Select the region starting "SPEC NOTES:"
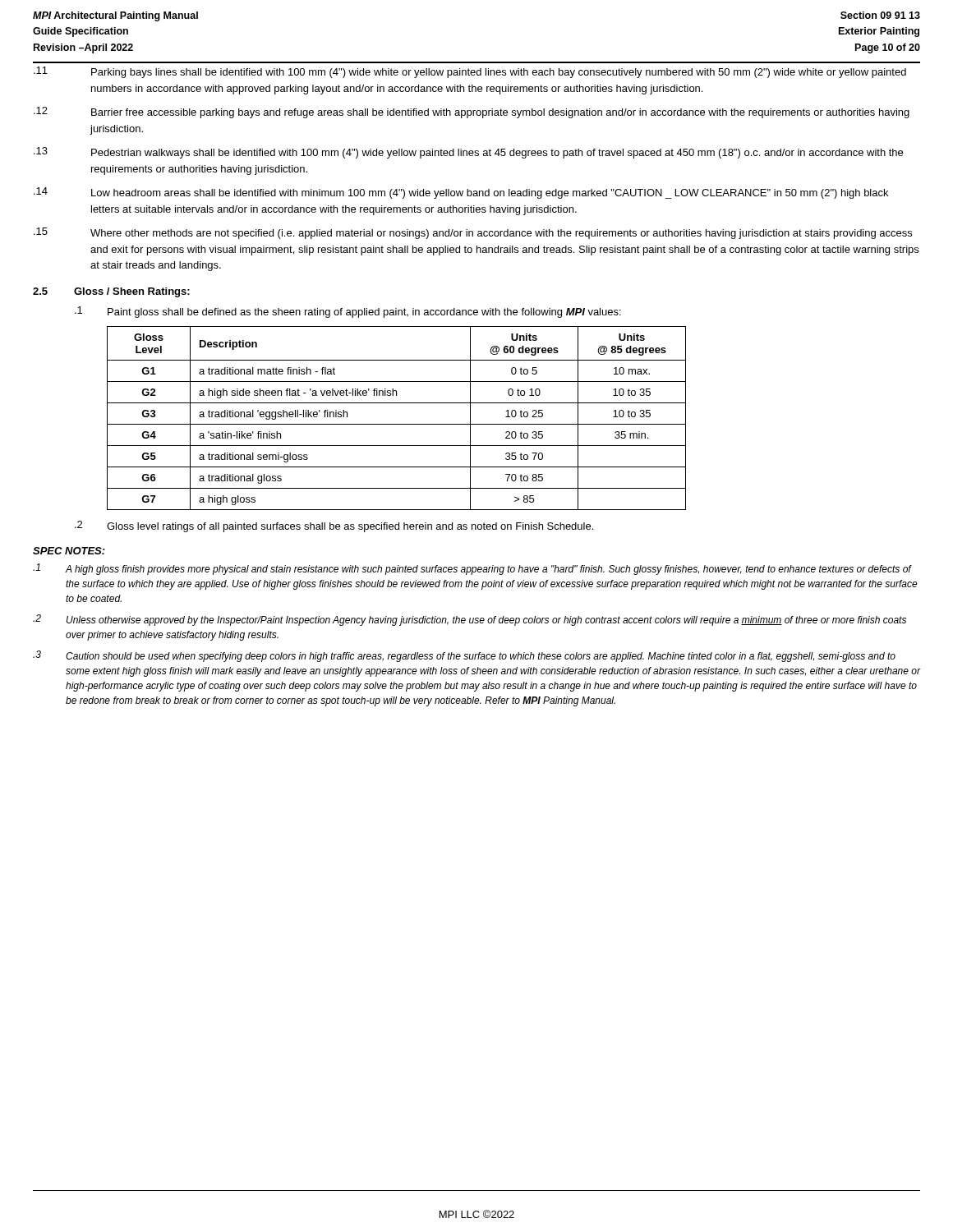This screenshot has width=953, height=1232. tap(69, 550)
